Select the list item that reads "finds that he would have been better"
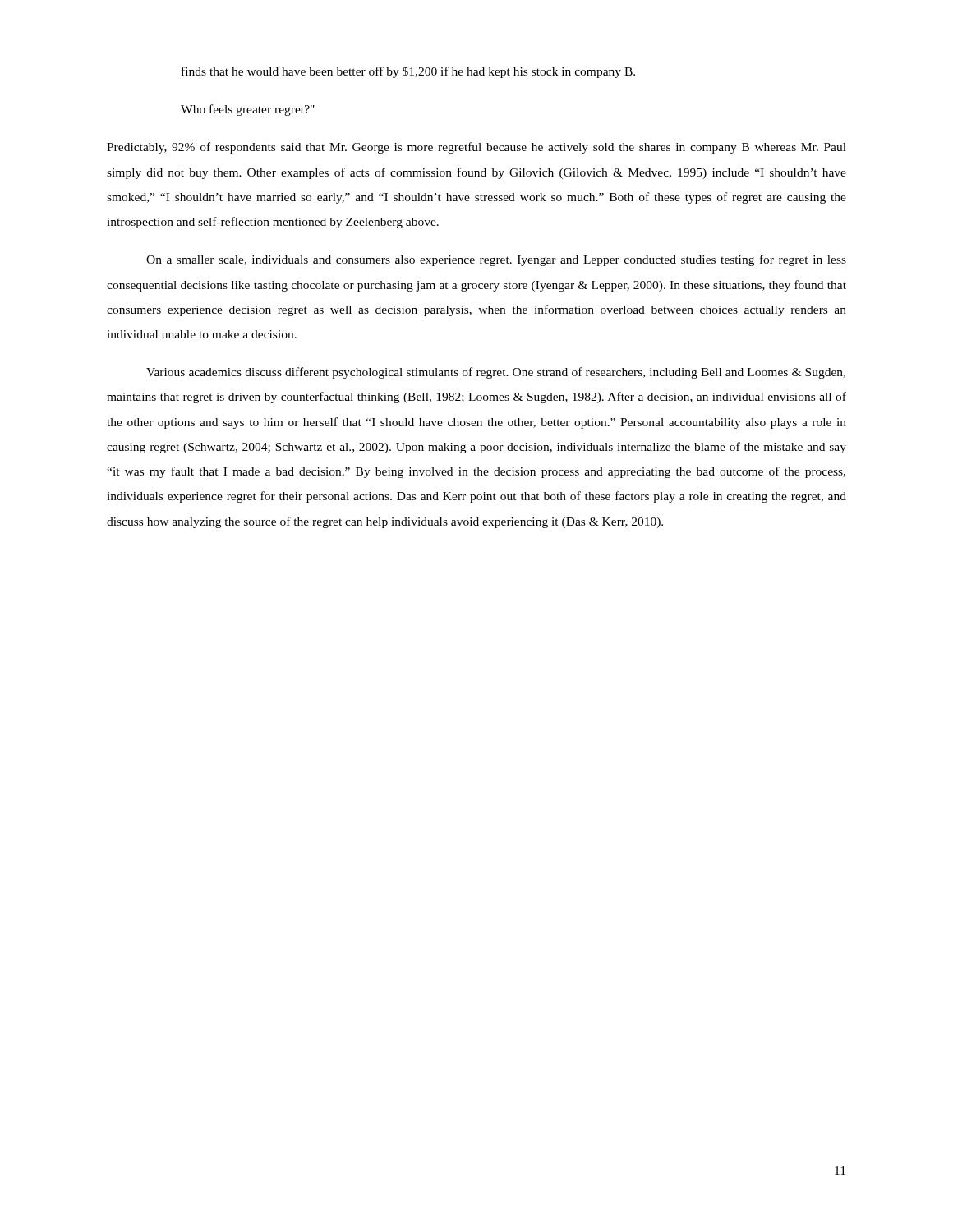The height and width of the screenshot is (1232, 953). point(513,72)
